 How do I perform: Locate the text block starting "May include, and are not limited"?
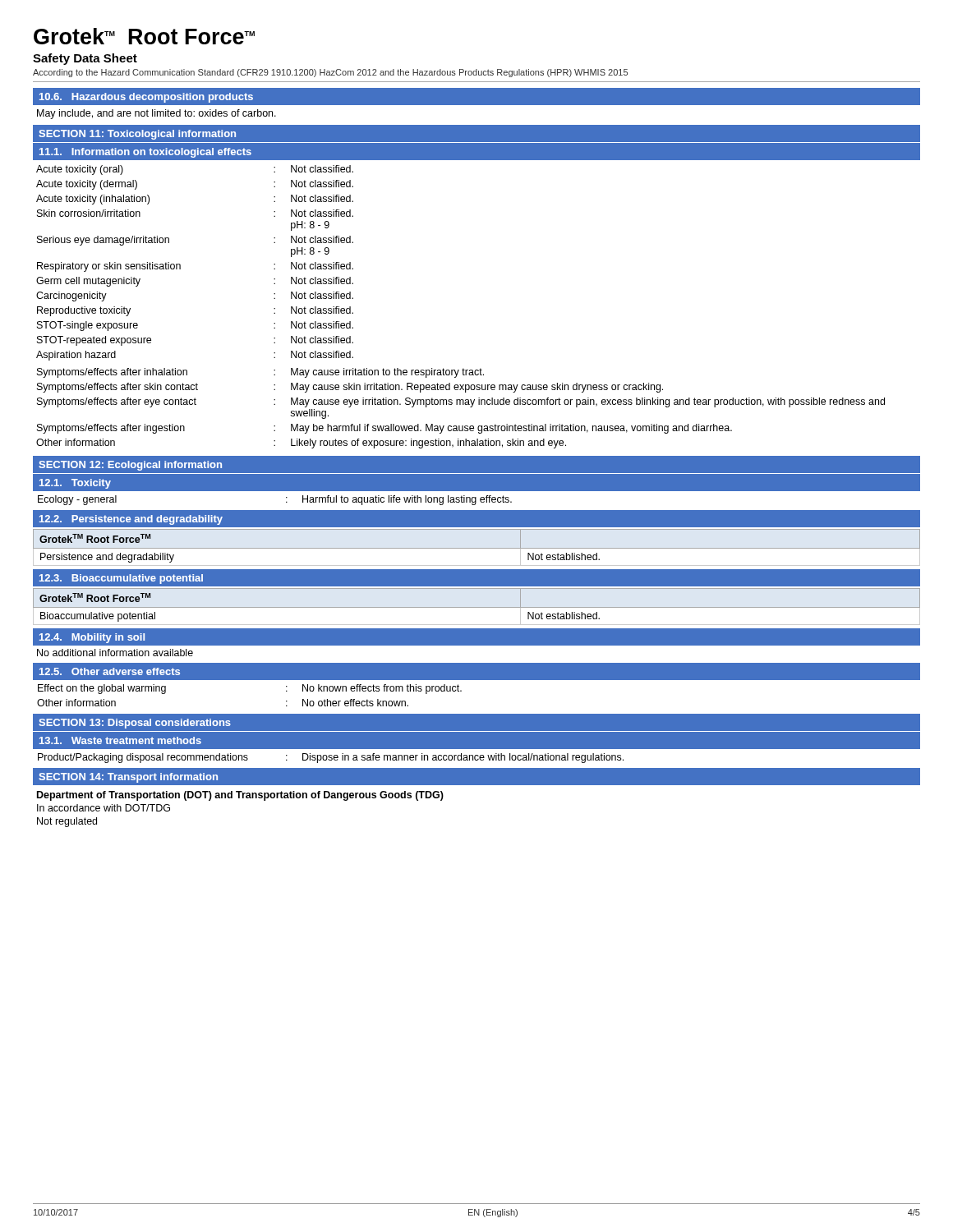pyautogui.click(x=156, y=113)
